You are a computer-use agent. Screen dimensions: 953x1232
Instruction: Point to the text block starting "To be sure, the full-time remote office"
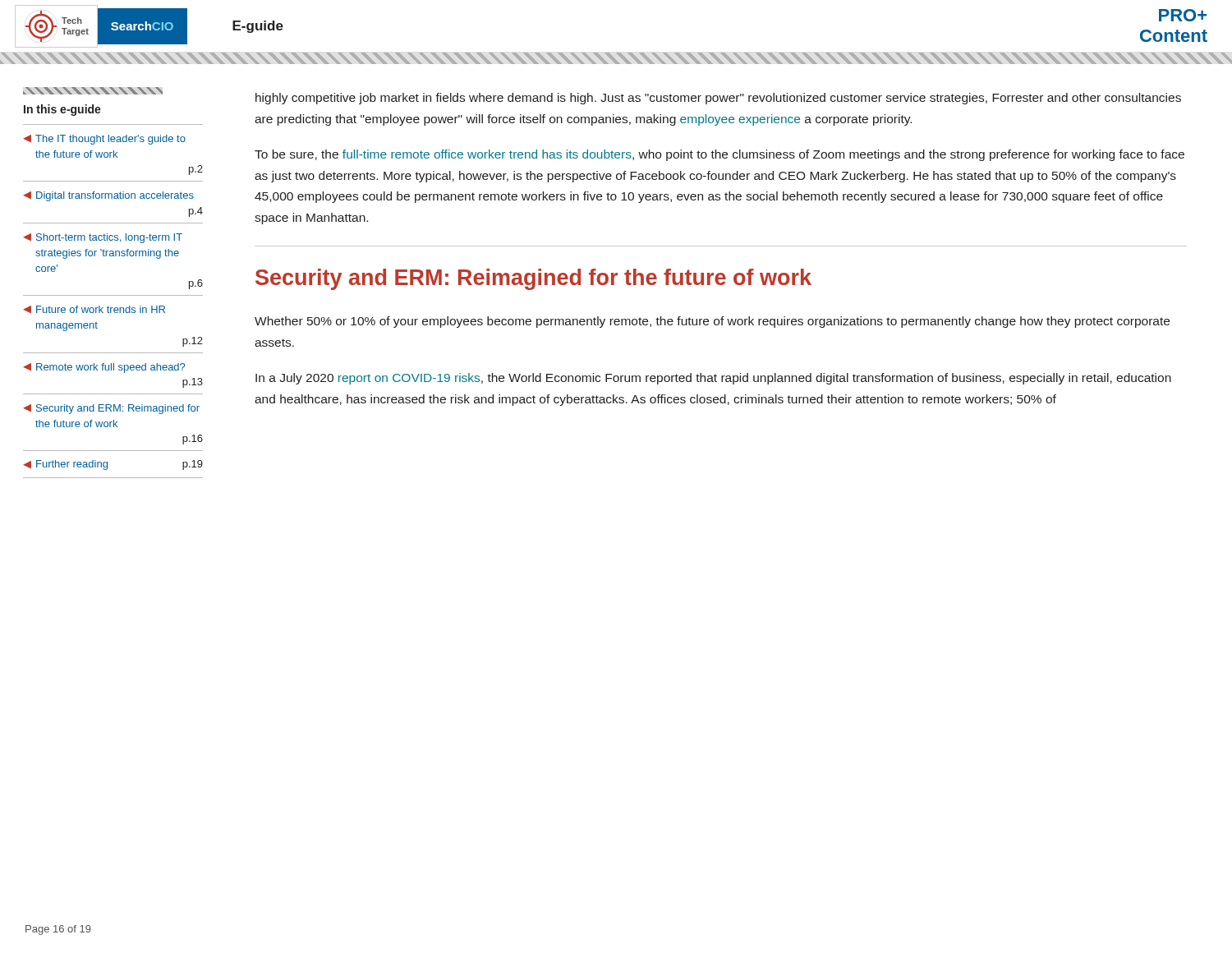click(x=720, y=186)
